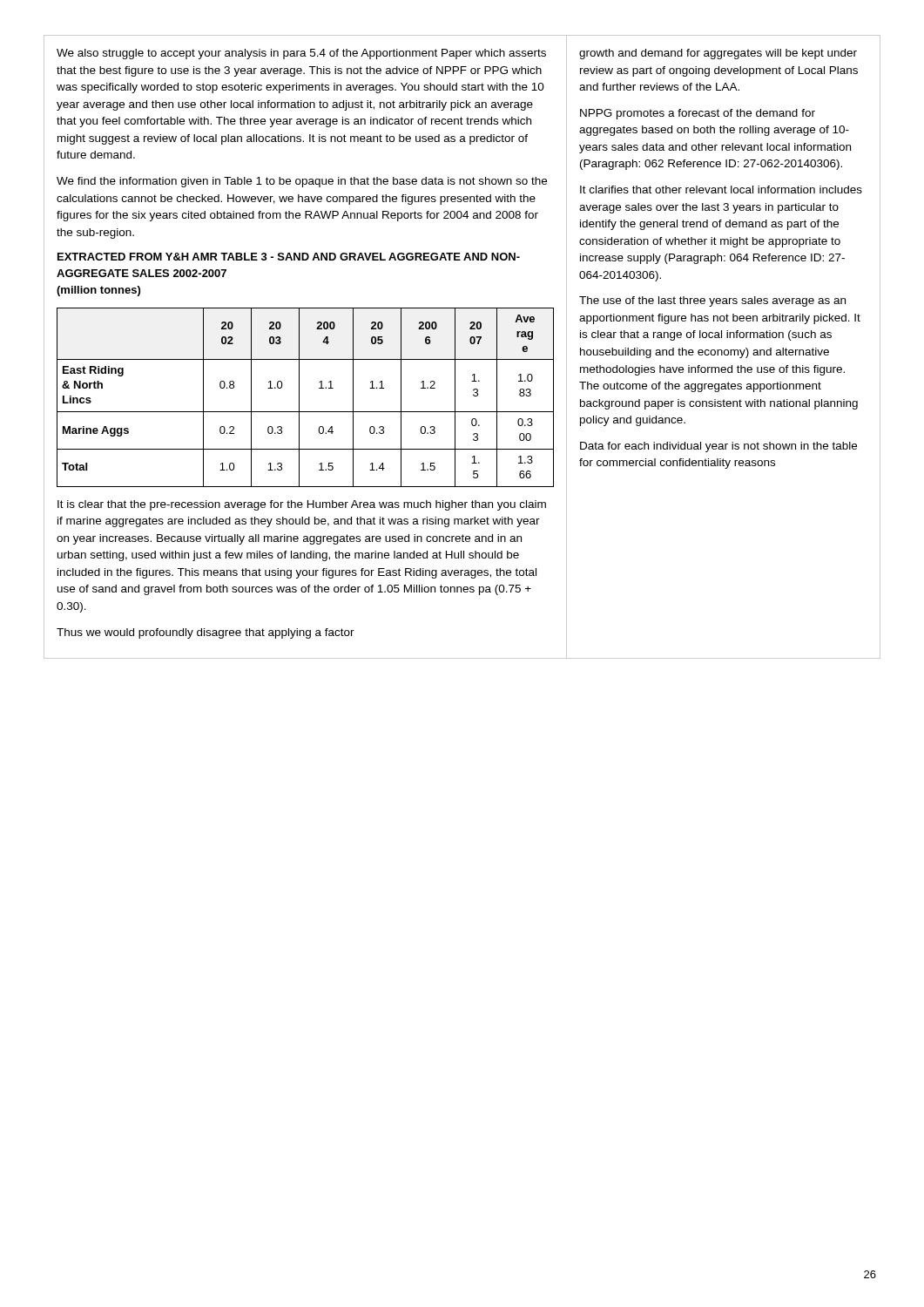The width and height of the screenshot is (924, 1307).
Task: Select the text block that says "It is clear that"
Action: click(305, 568)
